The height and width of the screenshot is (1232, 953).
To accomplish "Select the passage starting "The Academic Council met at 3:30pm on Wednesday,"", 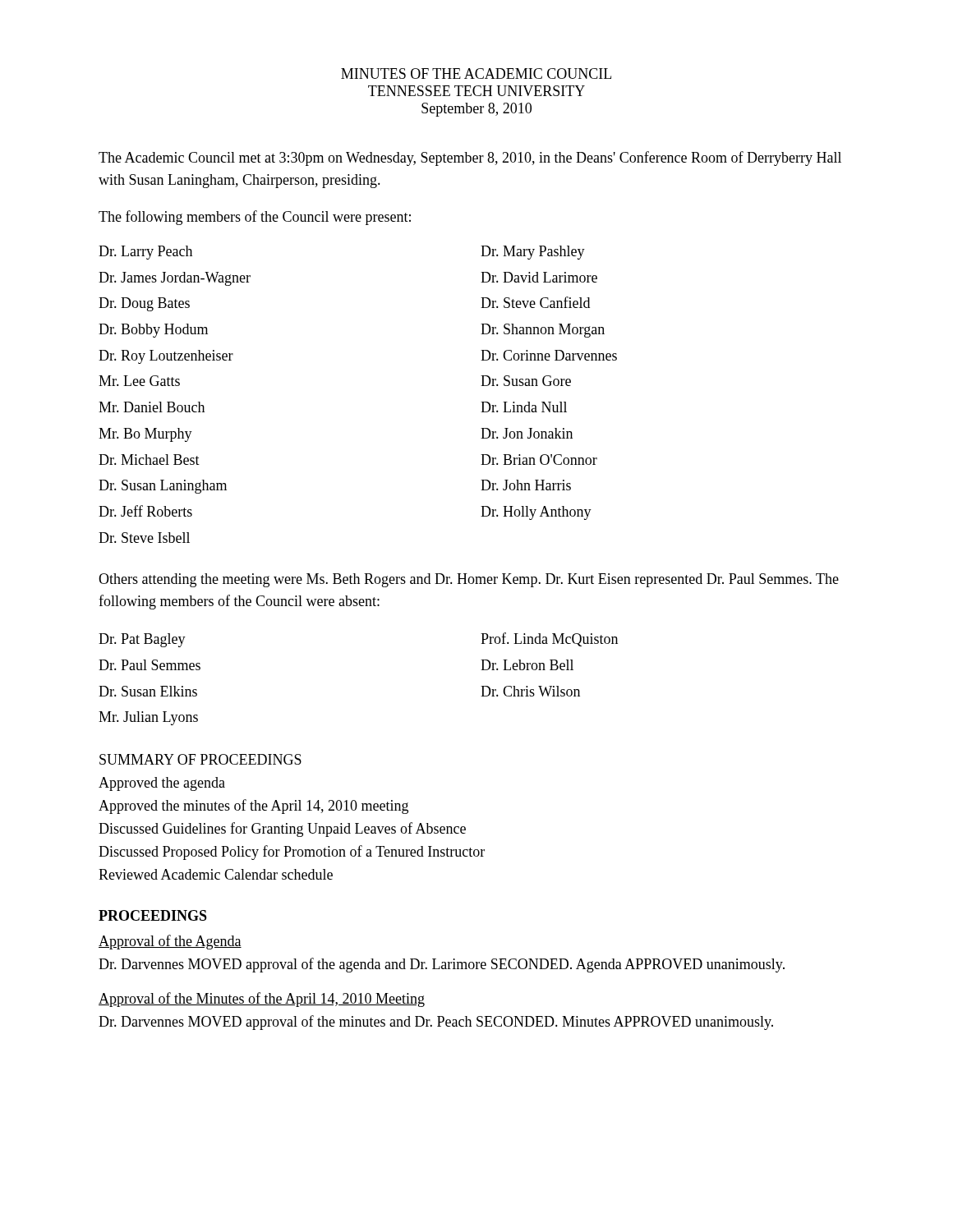I will point(470,169).
